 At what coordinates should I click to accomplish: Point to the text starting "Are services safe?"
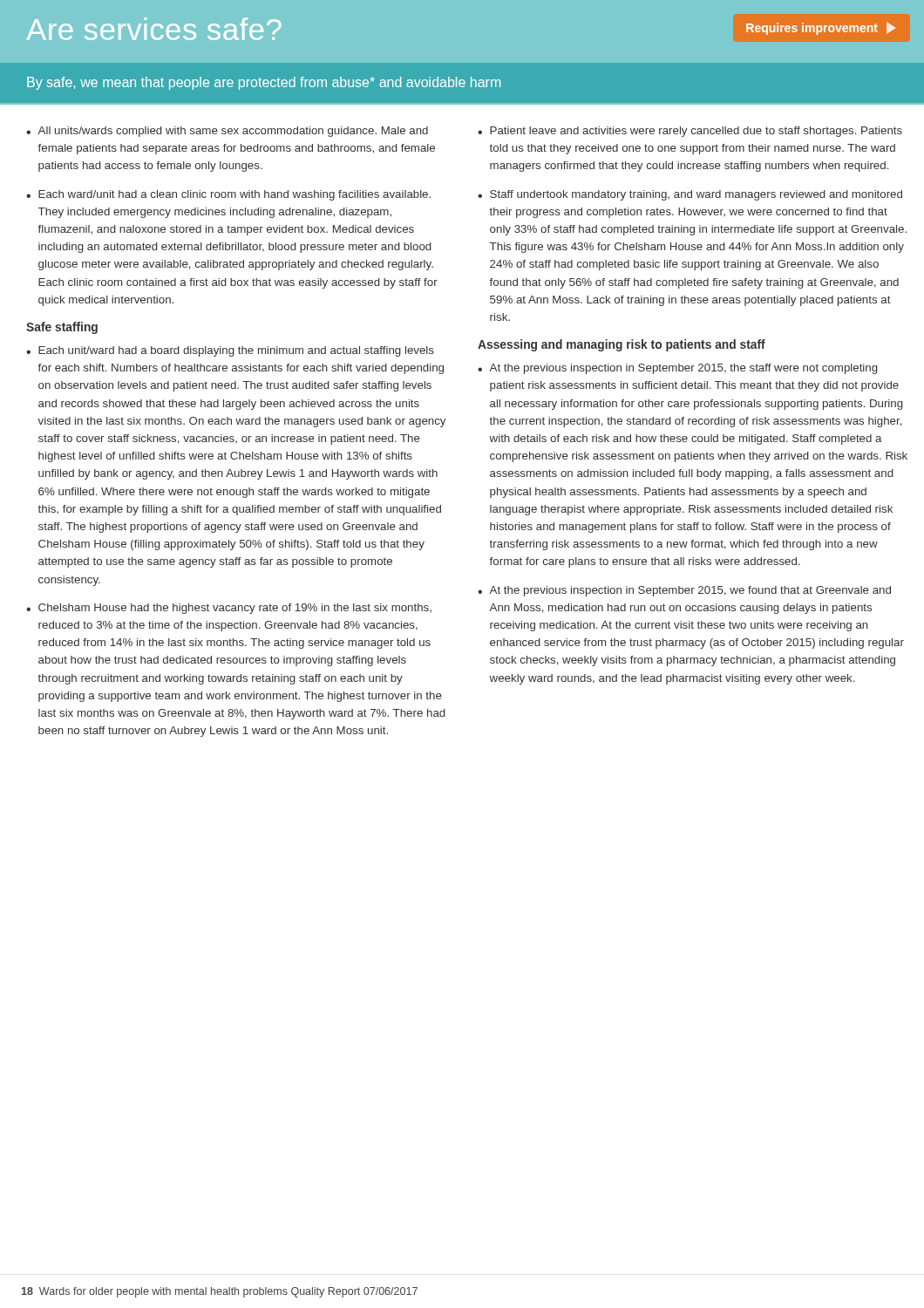154,29
